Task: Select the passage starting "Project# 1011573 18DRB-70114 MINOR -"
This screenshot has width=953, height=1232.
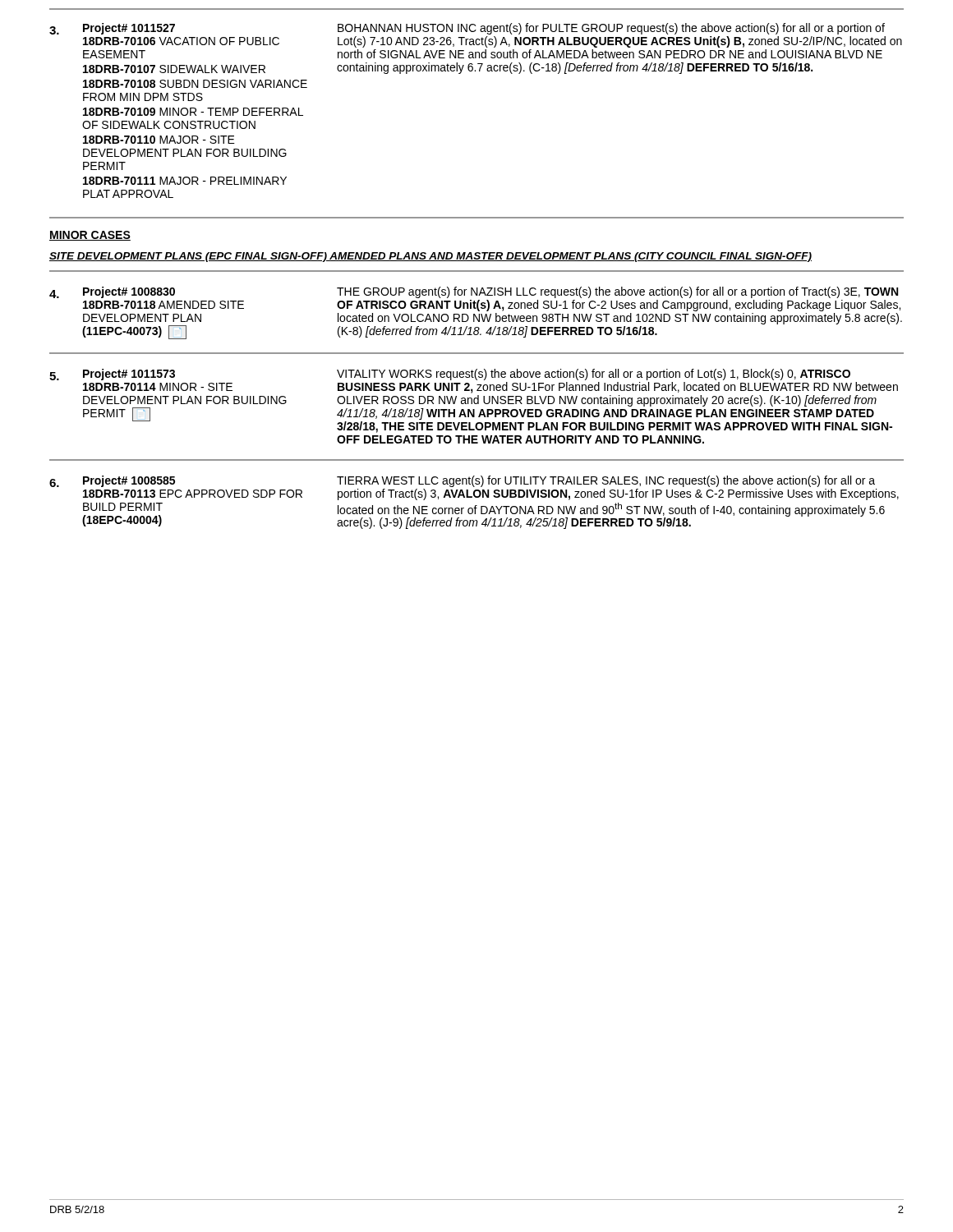Action: point(197,394)
